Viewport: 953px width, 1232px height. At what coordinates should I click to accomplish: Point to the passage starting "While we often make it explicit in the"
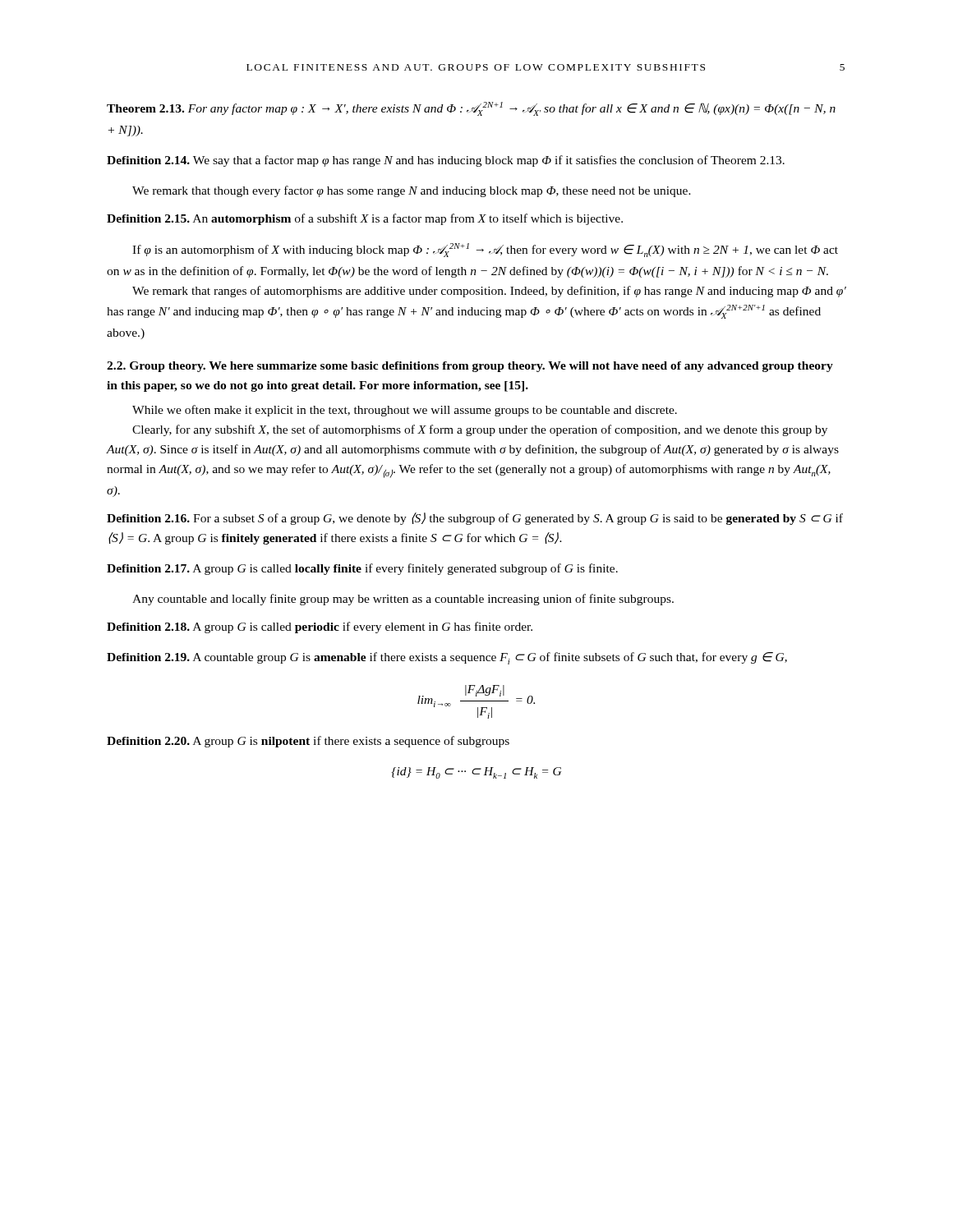coord(405,410)
